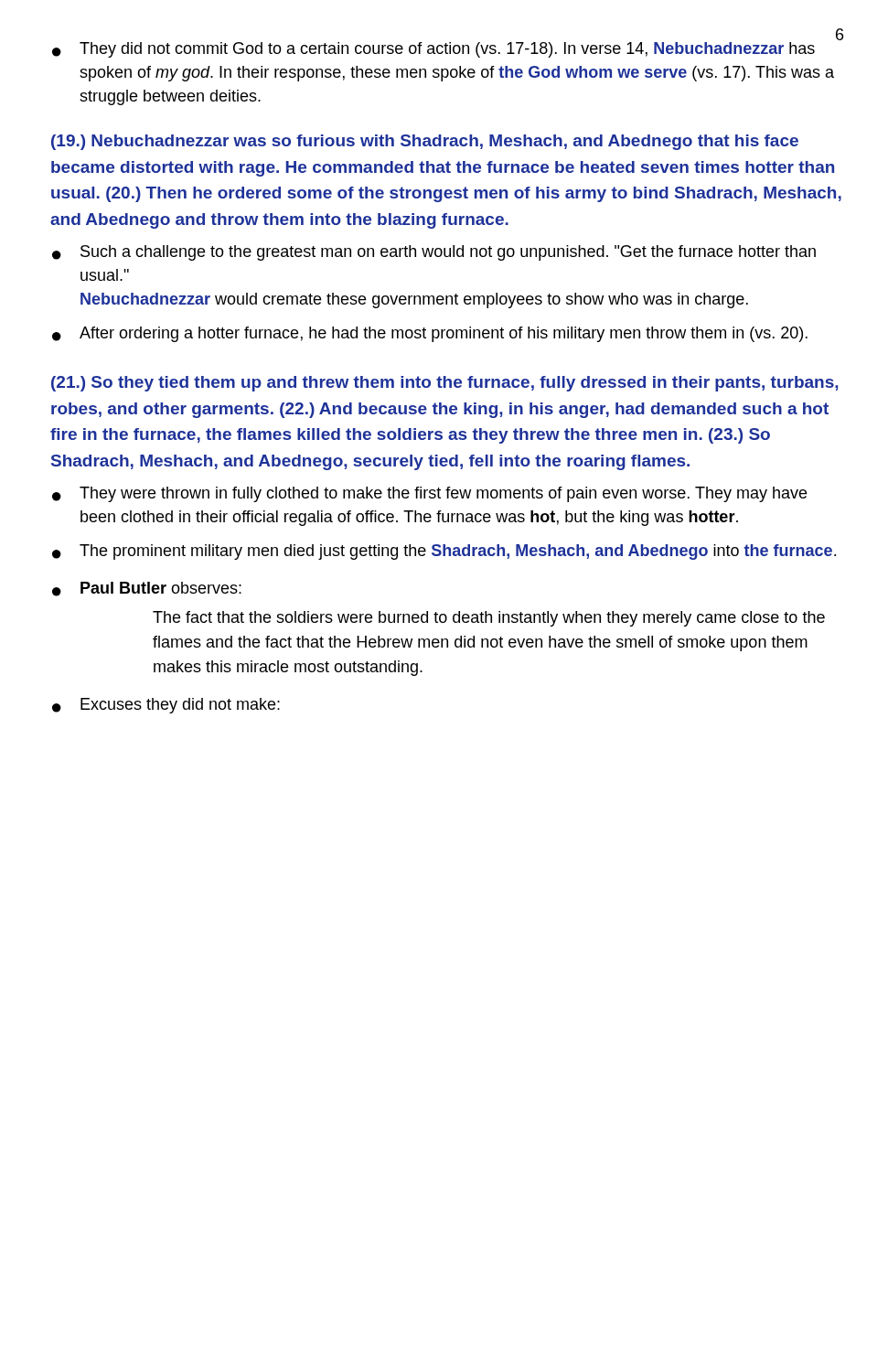Find the list item that says "● They were"
The height and width of the screenshot is (1372, 888).
[x=447, y=505]
